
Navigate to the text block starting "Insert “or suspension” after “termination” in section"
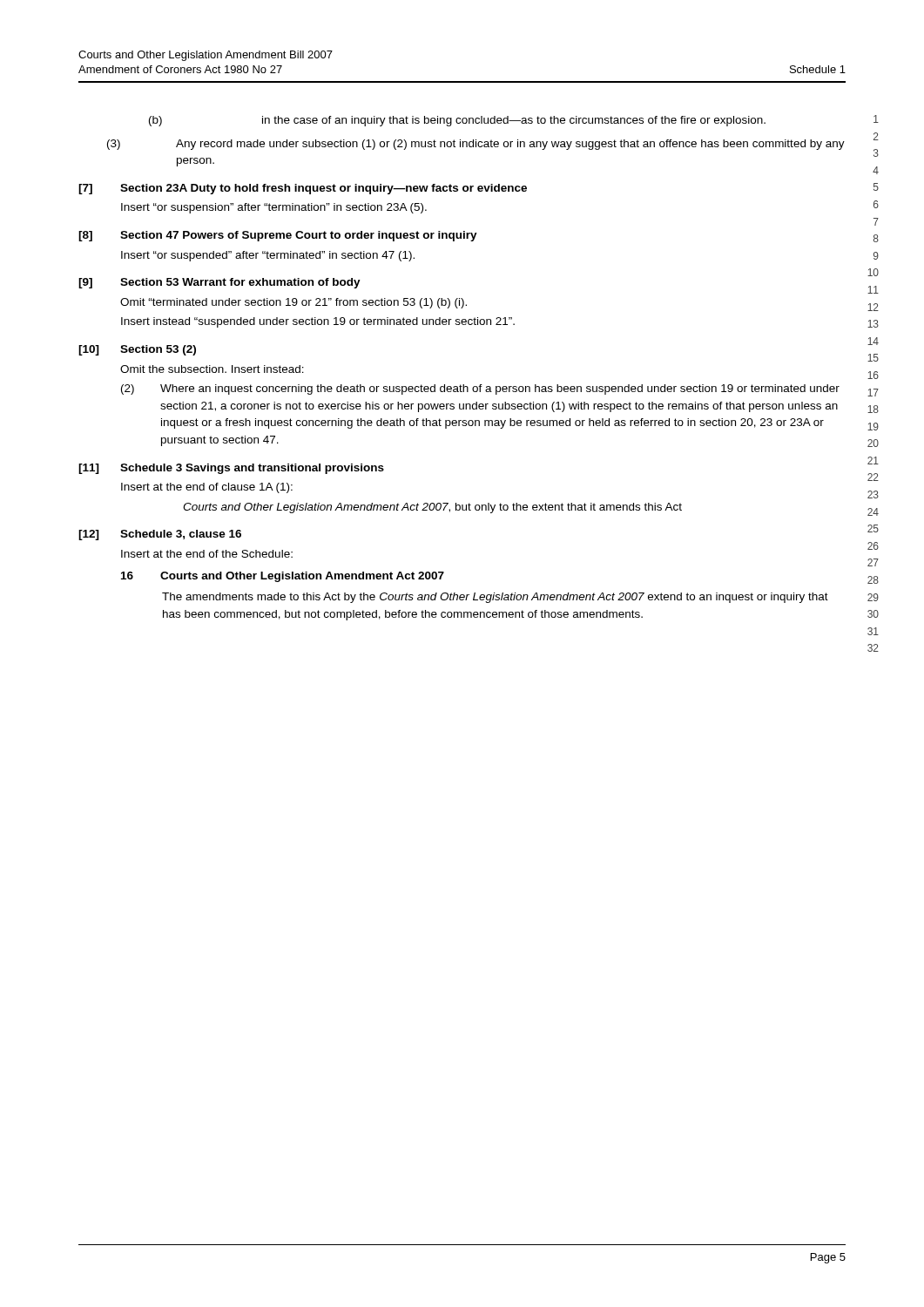click(274, 207)
